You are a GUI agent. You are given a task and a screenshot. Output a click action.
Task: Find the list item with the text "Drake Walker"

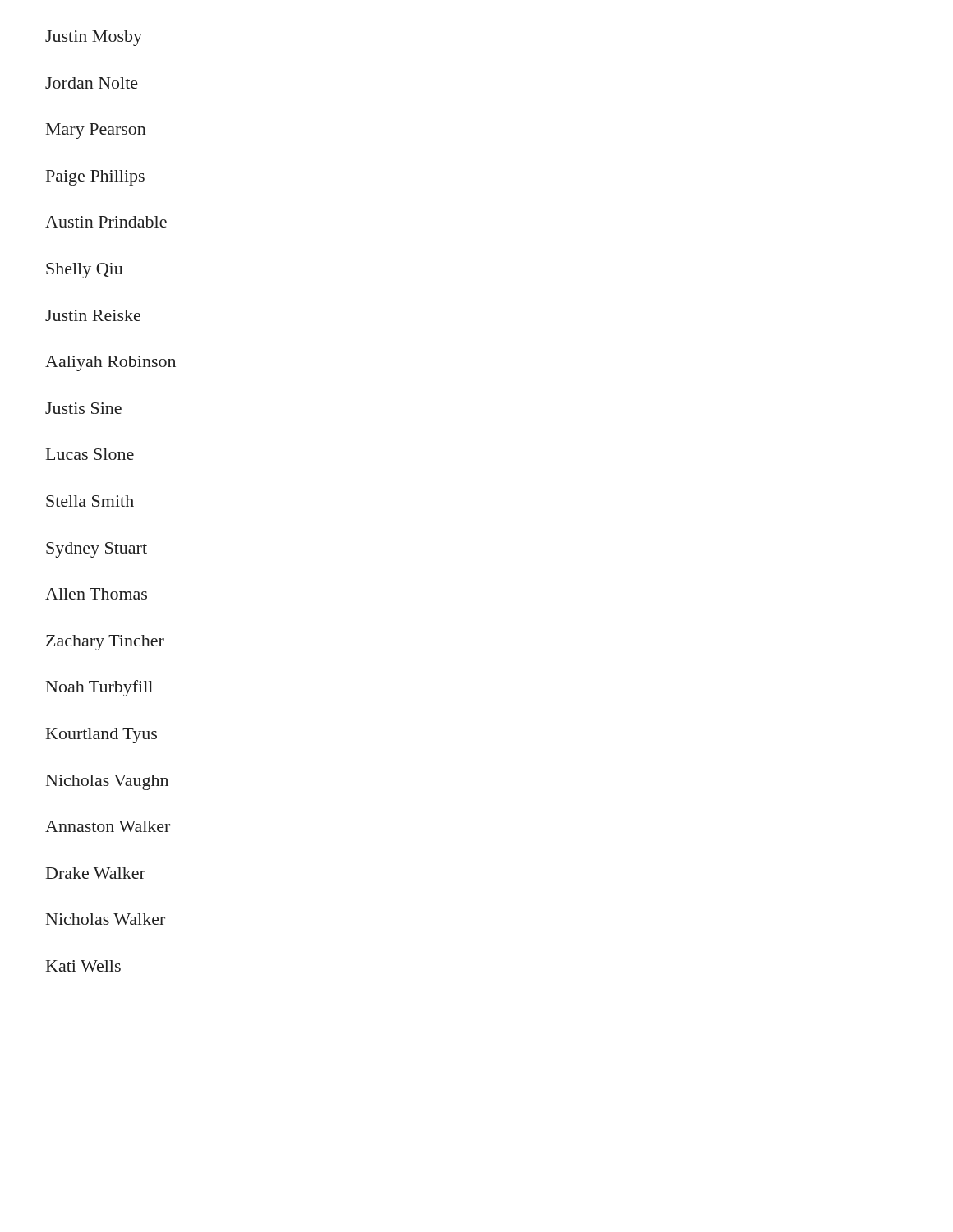(x=95, y=872)
